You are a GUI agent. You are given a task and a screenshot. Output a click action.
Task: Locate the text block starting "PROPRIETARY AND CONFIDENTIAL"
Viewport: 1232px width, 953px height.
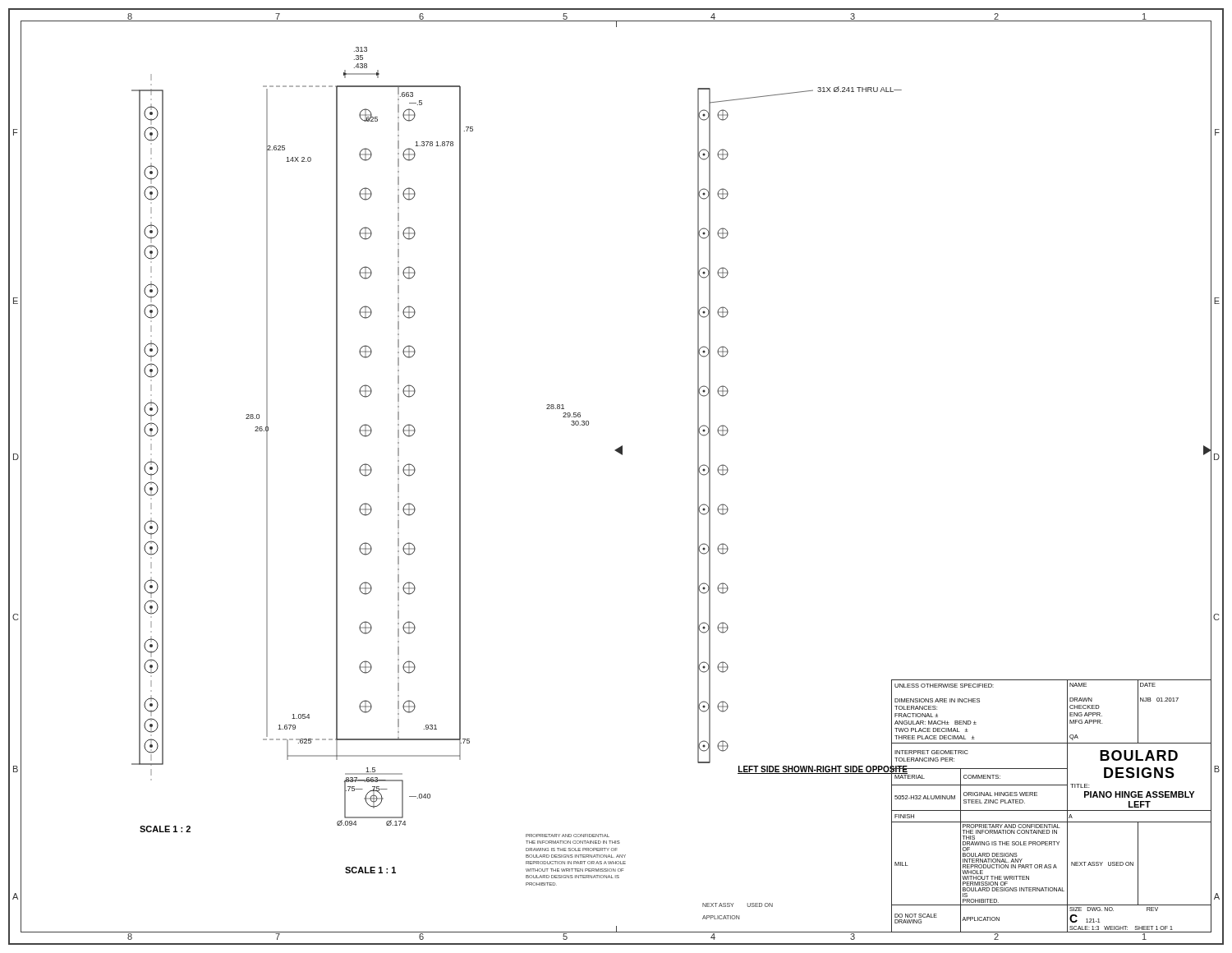click(576, 860)
